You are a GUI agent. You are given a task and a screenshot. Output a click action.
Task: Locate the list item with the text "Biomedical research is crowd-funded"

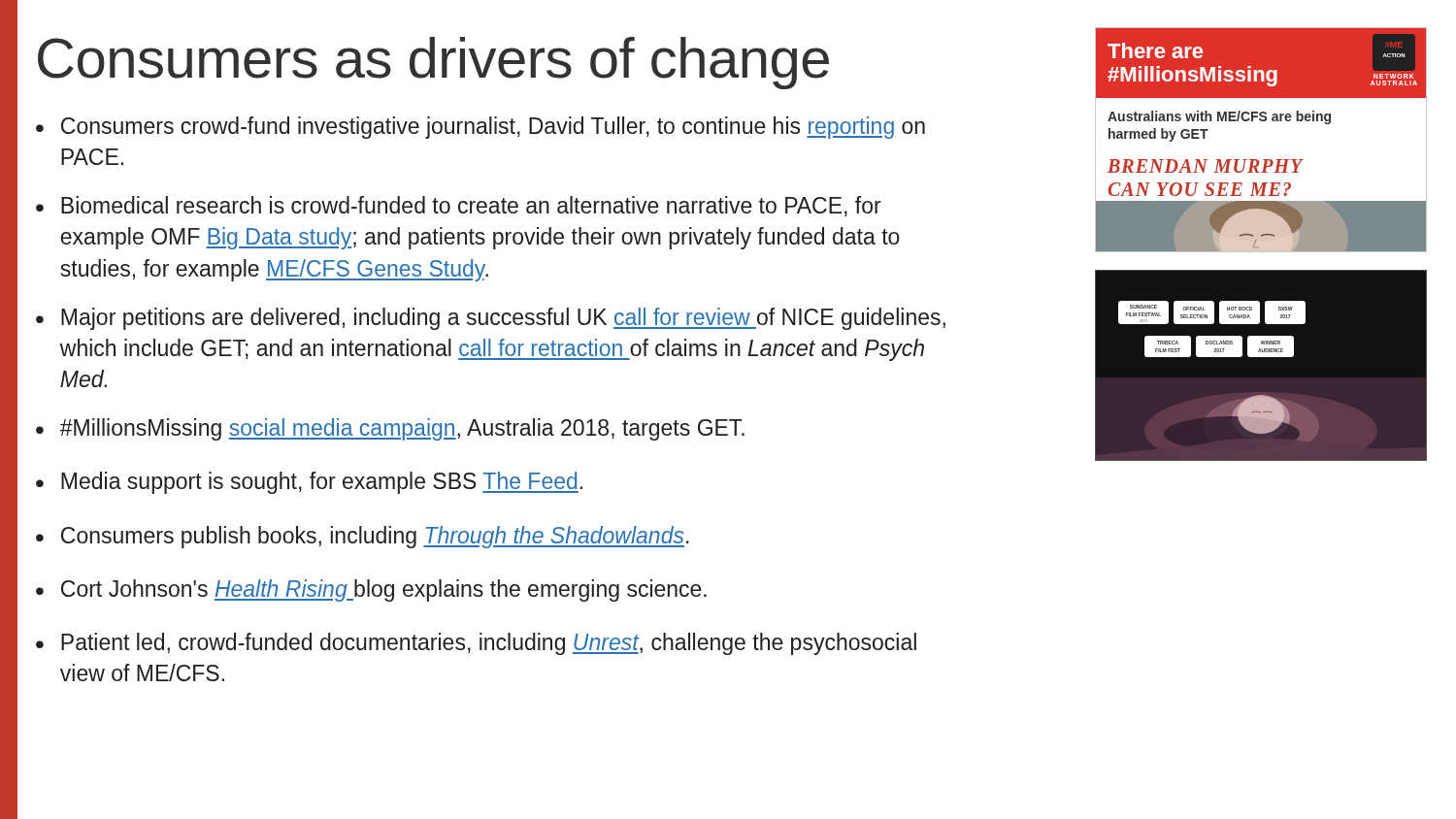tap(513, 237)
